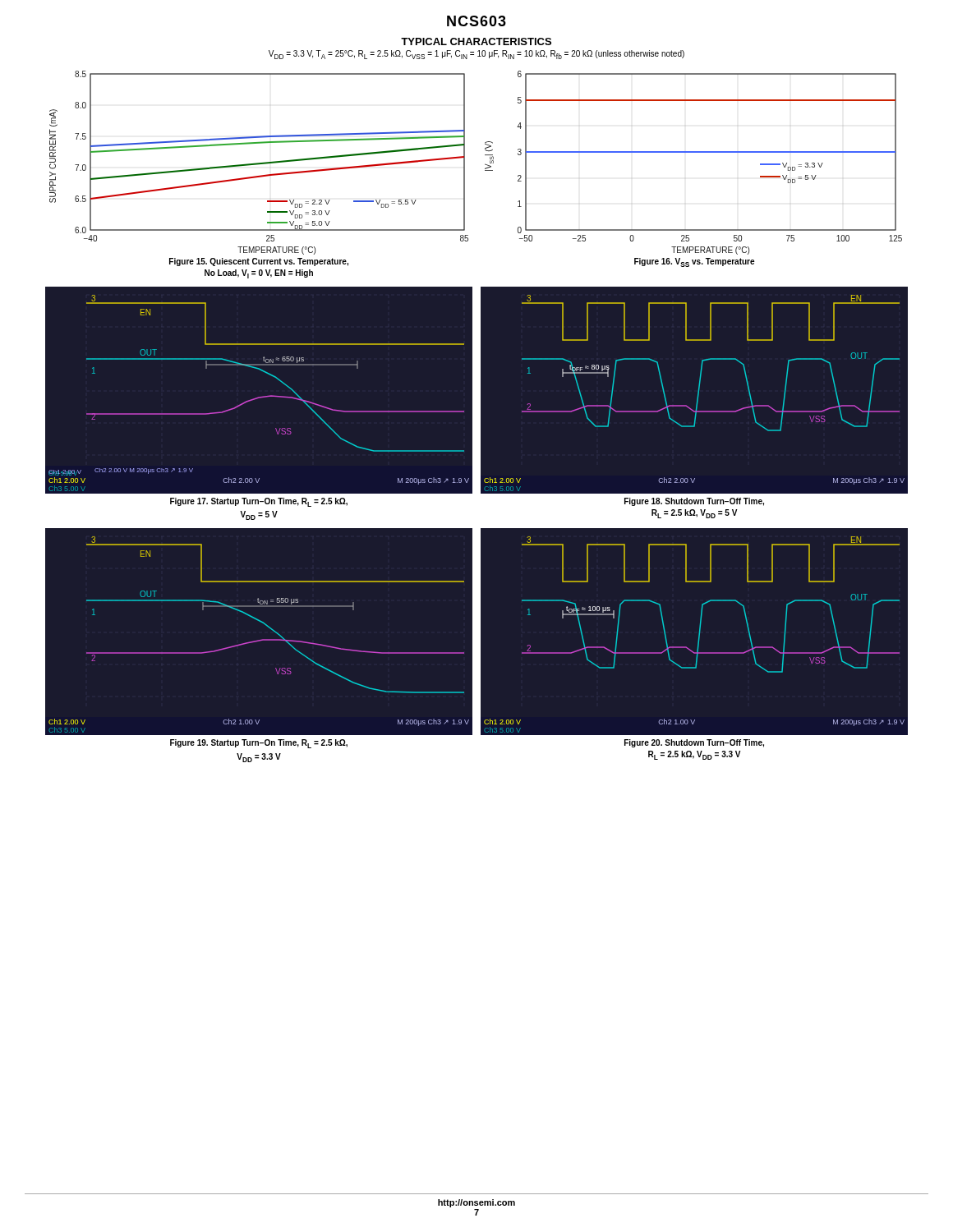Select the text block that reads "VDD = 3.3 V,"
This screenshot has height=1232, width=953.
(476, 55)
